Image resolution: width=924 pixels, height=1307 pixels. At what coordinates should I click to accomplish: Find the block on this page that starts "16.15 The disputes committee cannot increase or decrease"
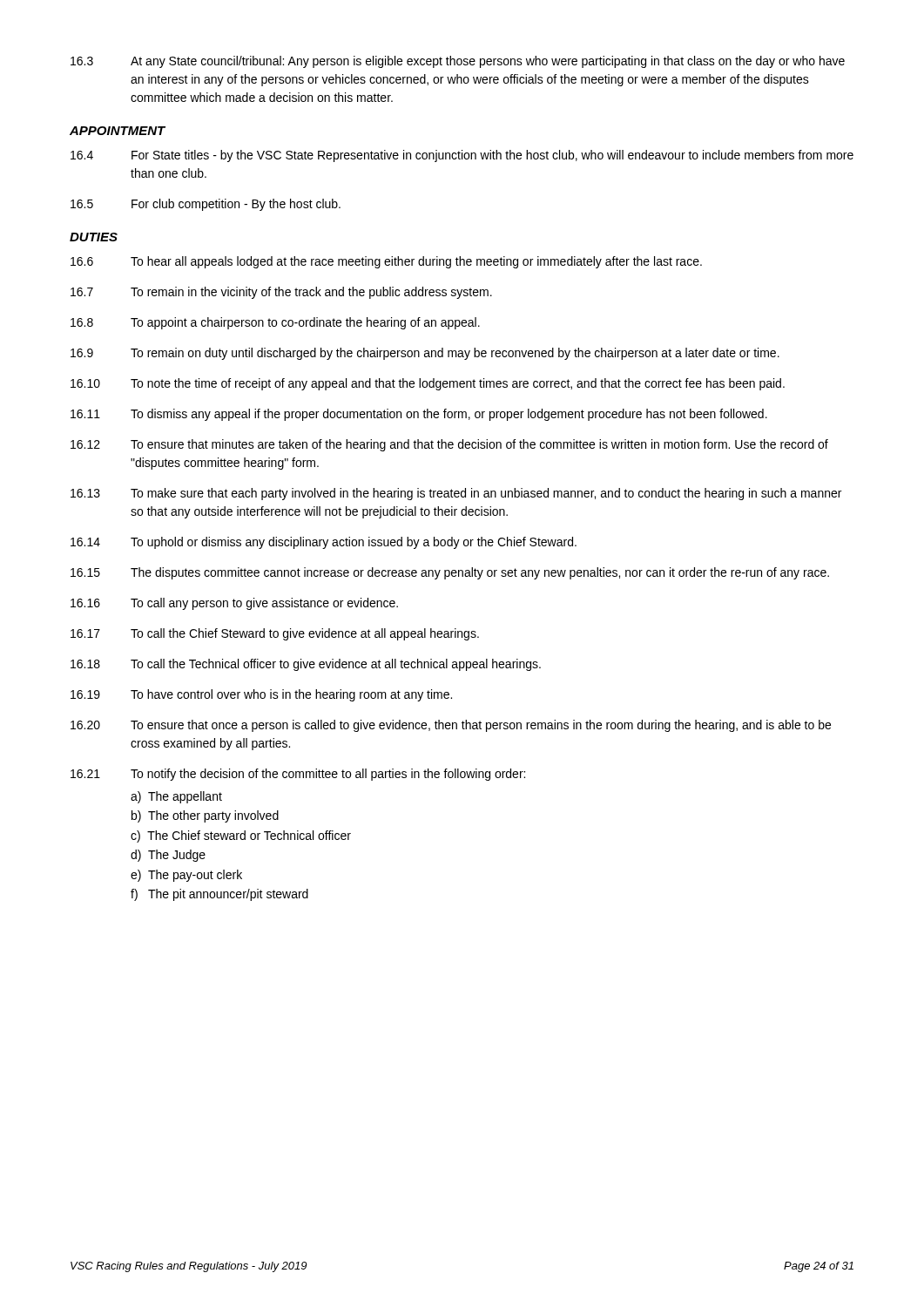(462, 573)
